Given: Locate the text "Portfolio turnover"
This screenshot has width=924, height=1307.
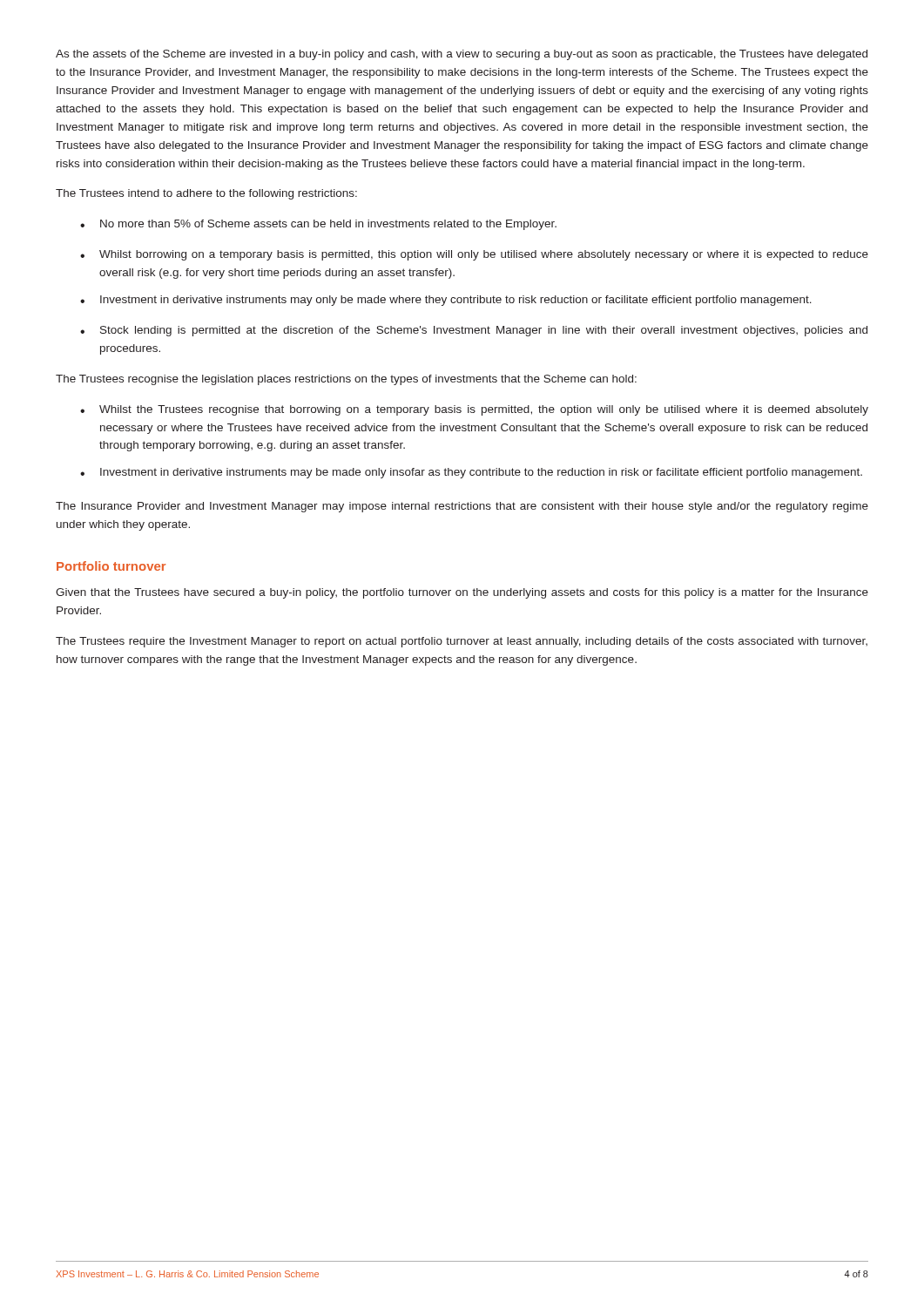Looking at the screenshot, I should tap(111, 566).
